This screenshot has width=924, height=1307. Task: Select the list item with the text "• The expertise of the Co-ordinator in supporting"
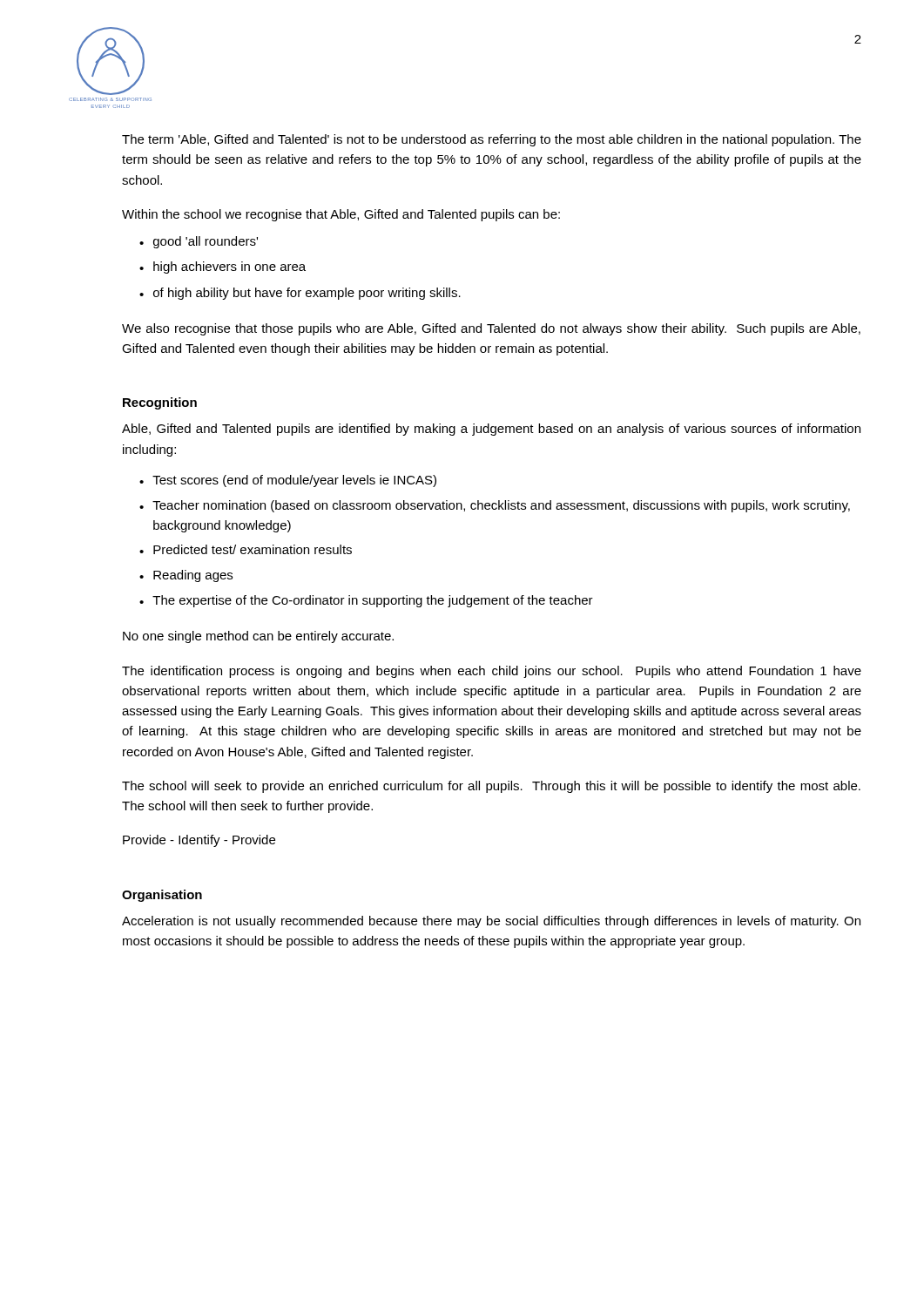[366, 601]
